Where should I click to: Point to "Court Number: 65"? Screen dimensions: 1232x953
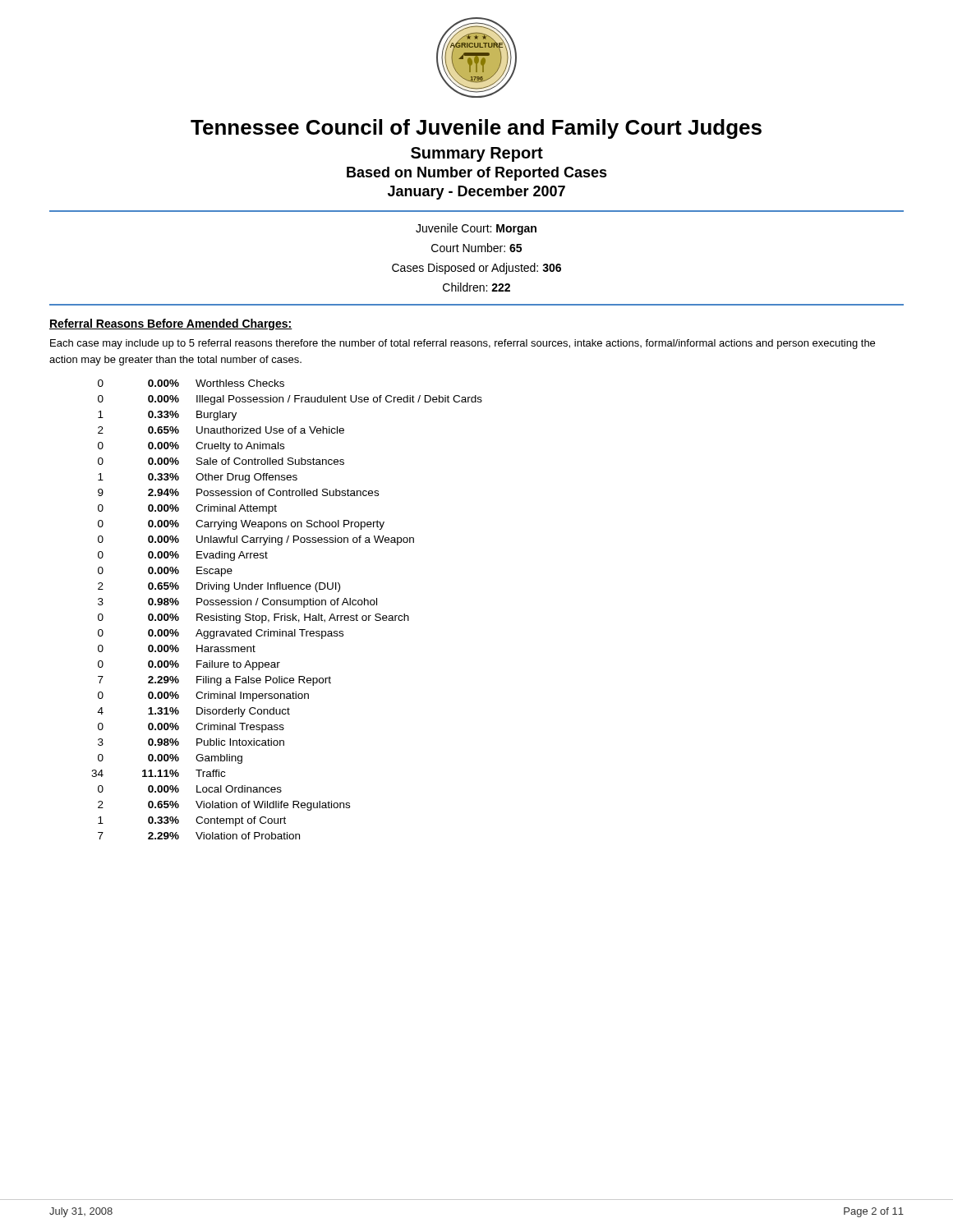click(476, 248)
